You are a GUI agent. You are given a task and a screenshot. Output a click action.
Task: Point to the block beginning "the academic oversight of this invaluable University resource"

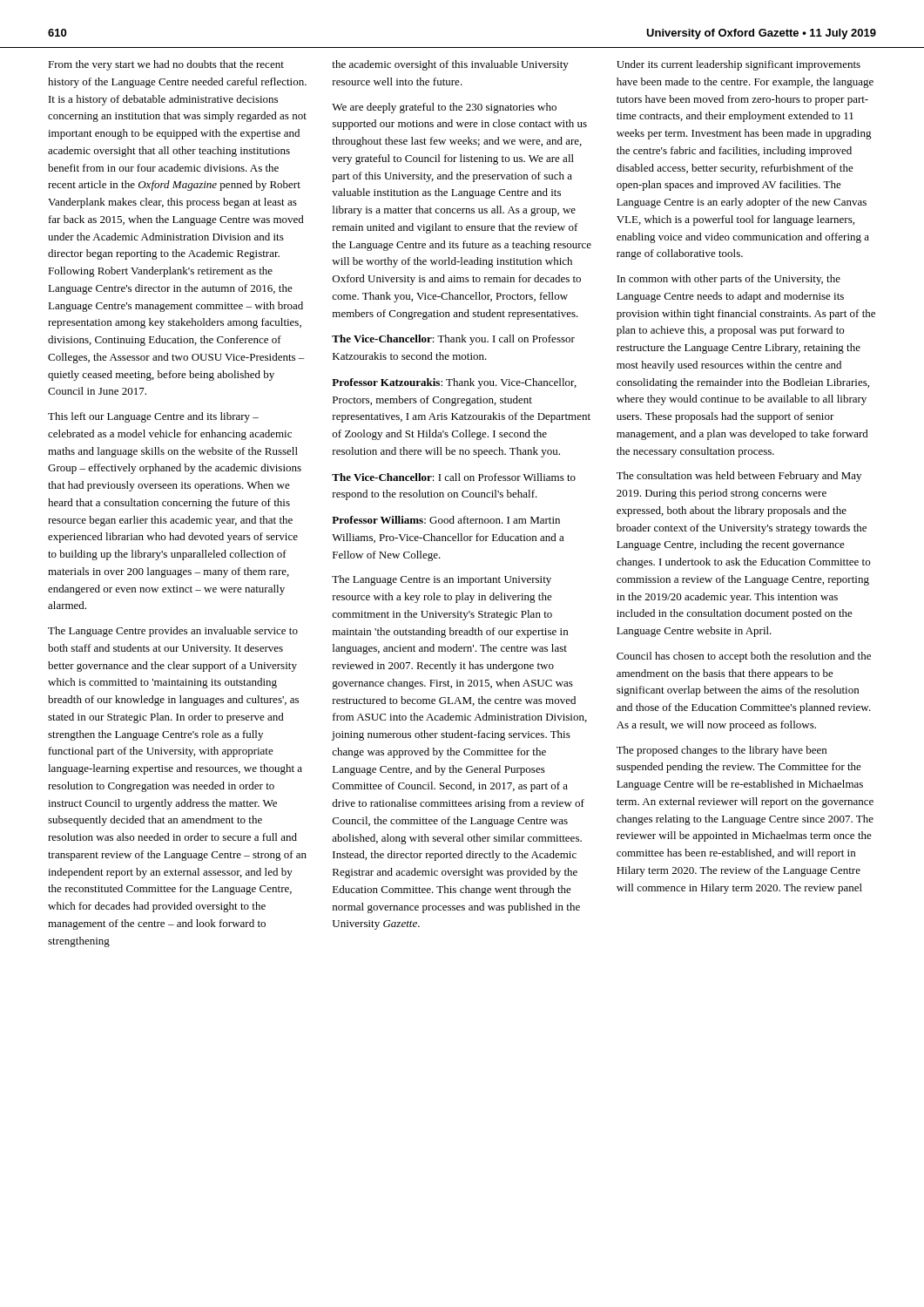click(x=462, y=494)
